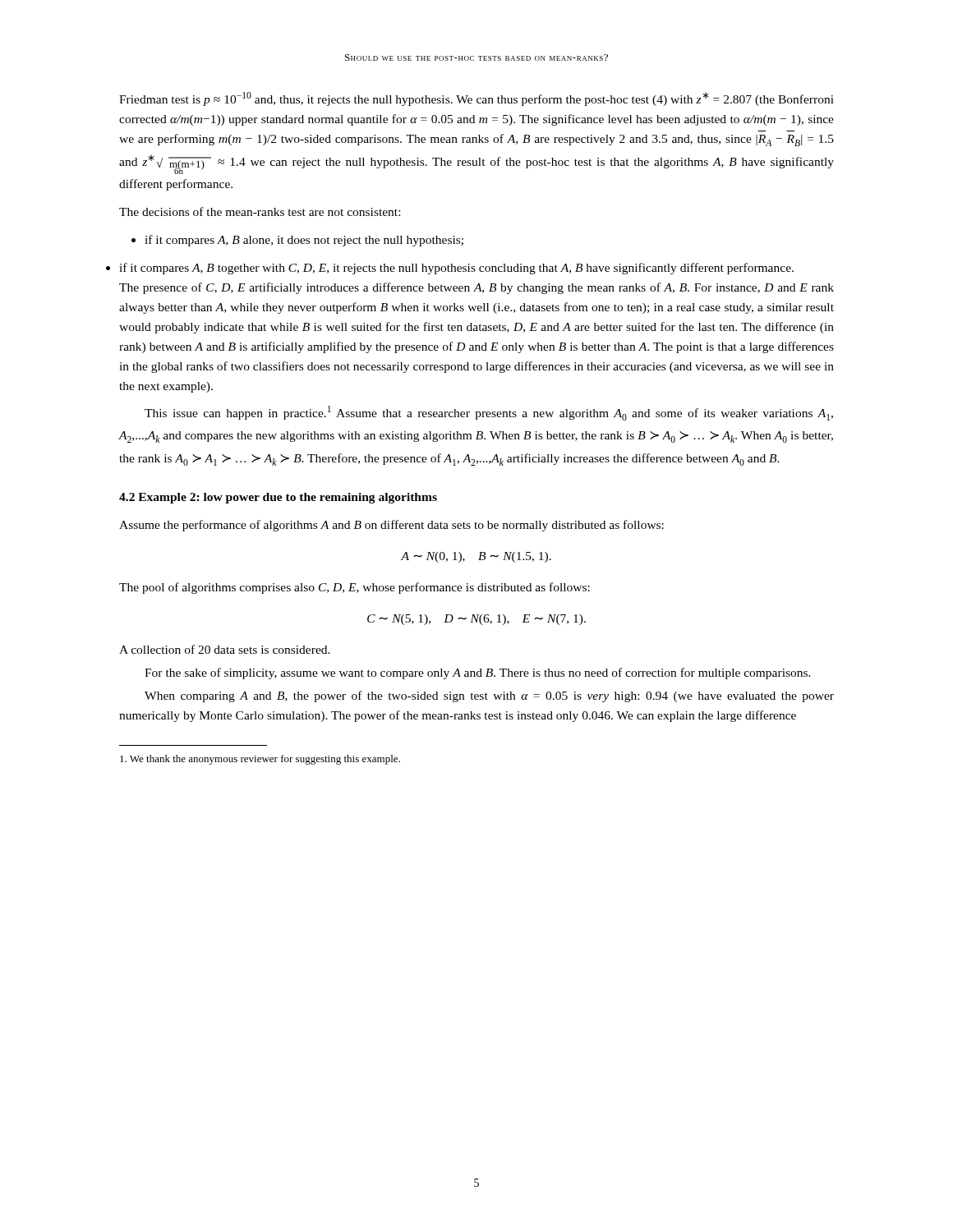
Task: Navigate to the element starting "A collection of 20 data sets is considered."
Action: (225, 649)
